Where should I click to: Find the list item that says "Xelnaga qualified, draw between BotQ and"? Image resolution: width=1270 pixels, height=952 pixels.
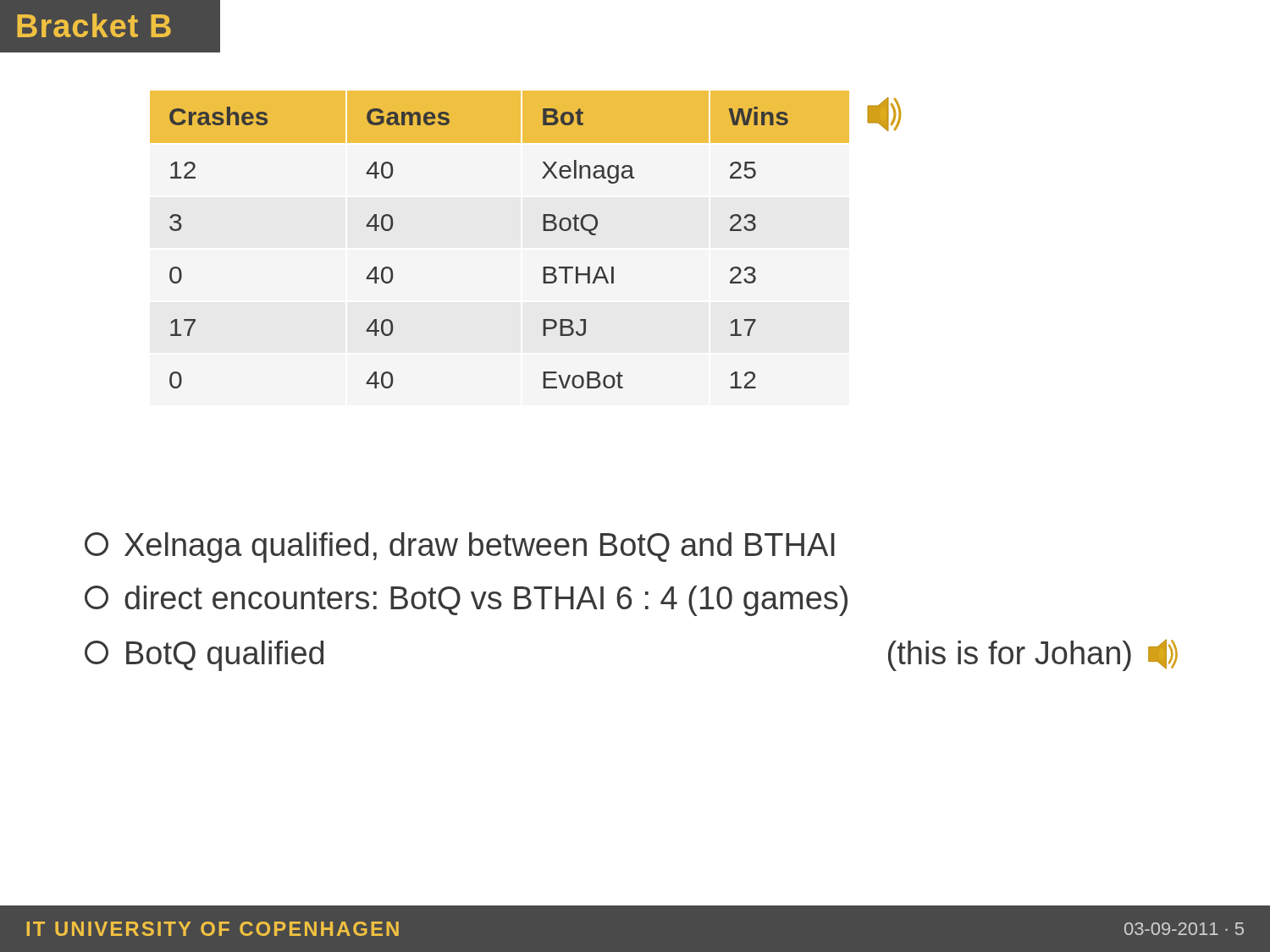tap(635, 546)
